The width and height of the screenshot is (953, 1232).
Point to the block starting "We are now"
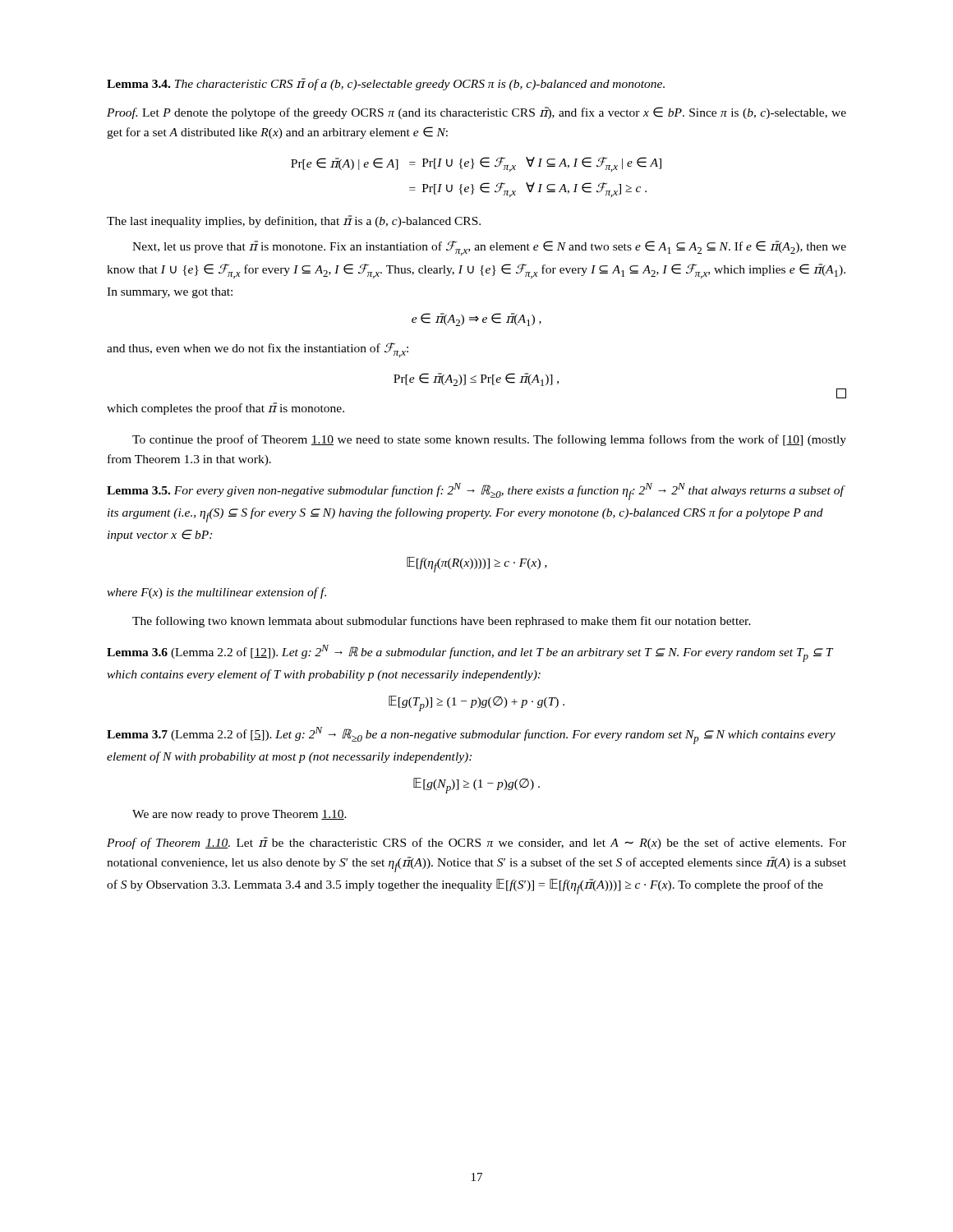coord(240,813)
